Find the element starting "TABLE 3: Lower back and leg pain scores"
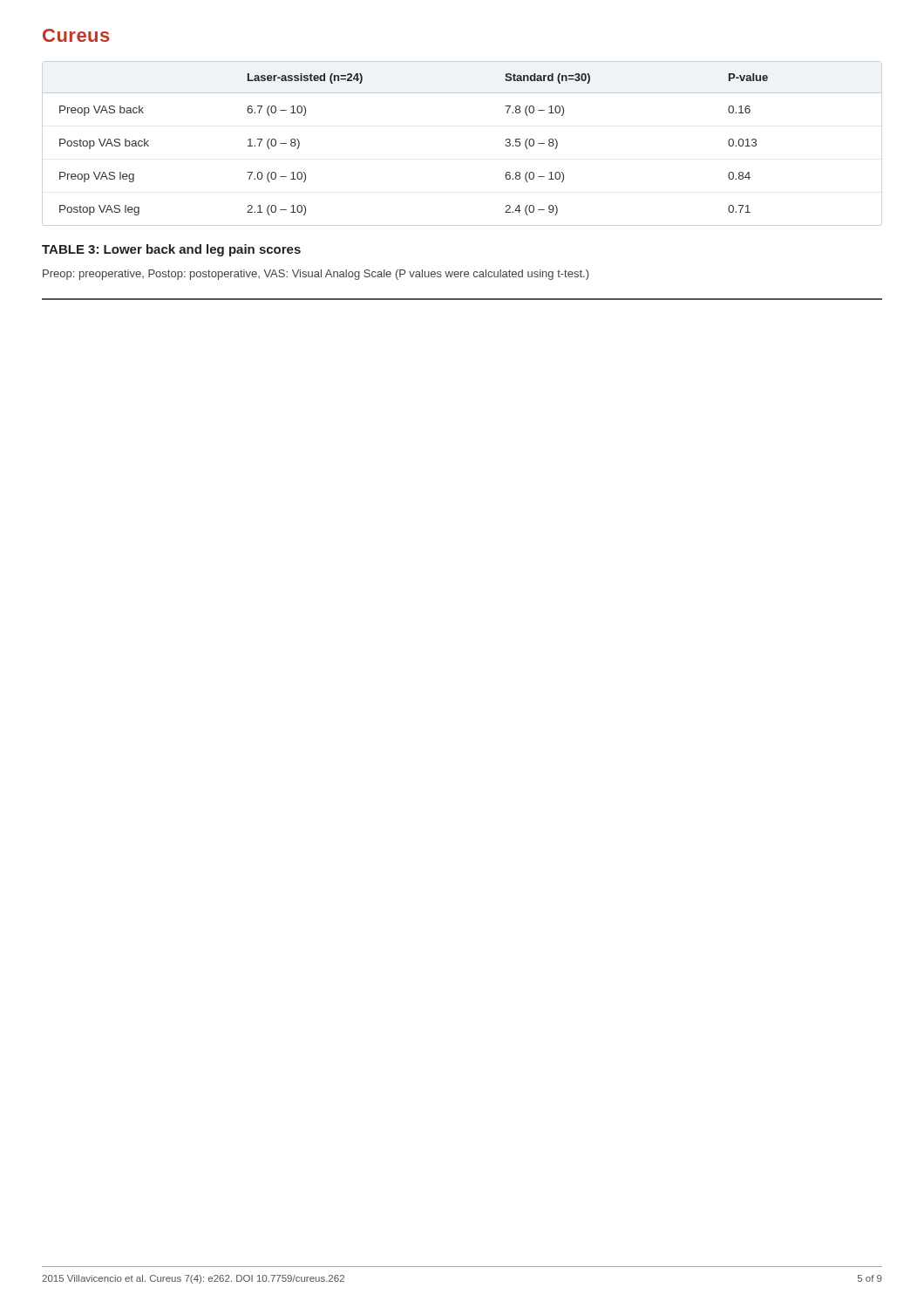 tap(171, 249)
